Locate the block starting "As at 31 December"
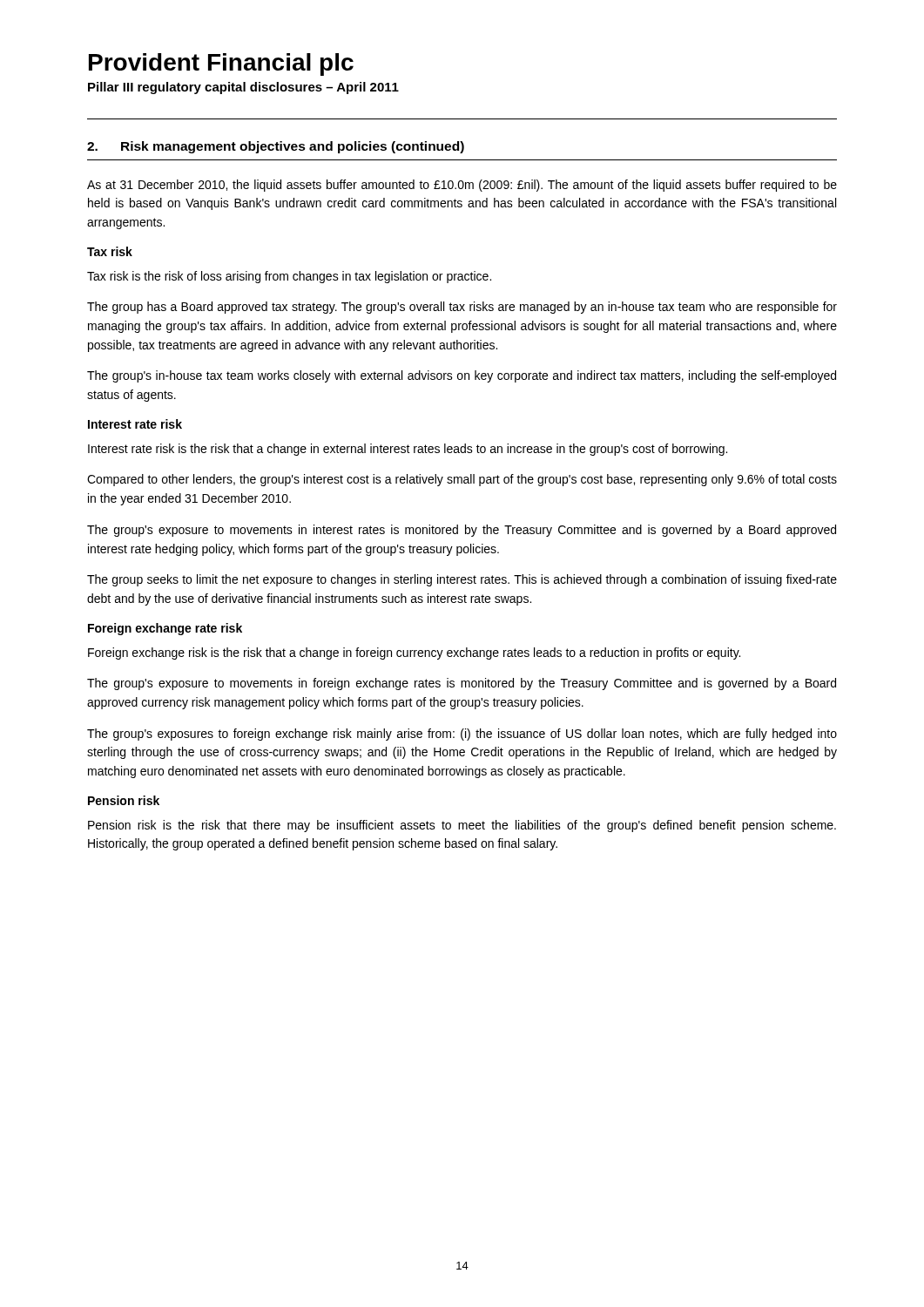This screenshot has height=1307, width=924. click(x=462, y=203)
